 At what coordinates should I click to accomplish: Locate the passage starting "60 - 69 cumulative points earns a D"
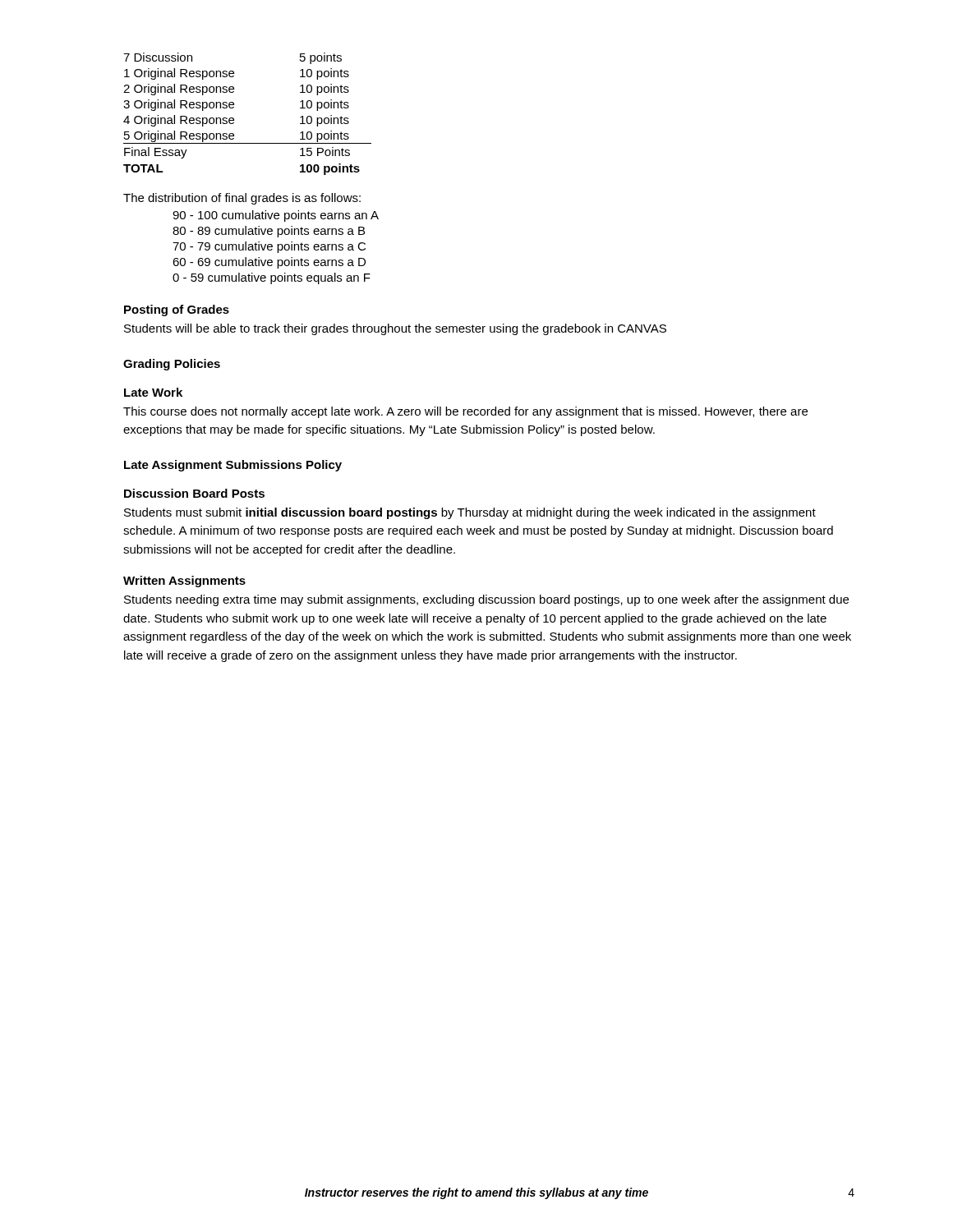tap(269, 262)
